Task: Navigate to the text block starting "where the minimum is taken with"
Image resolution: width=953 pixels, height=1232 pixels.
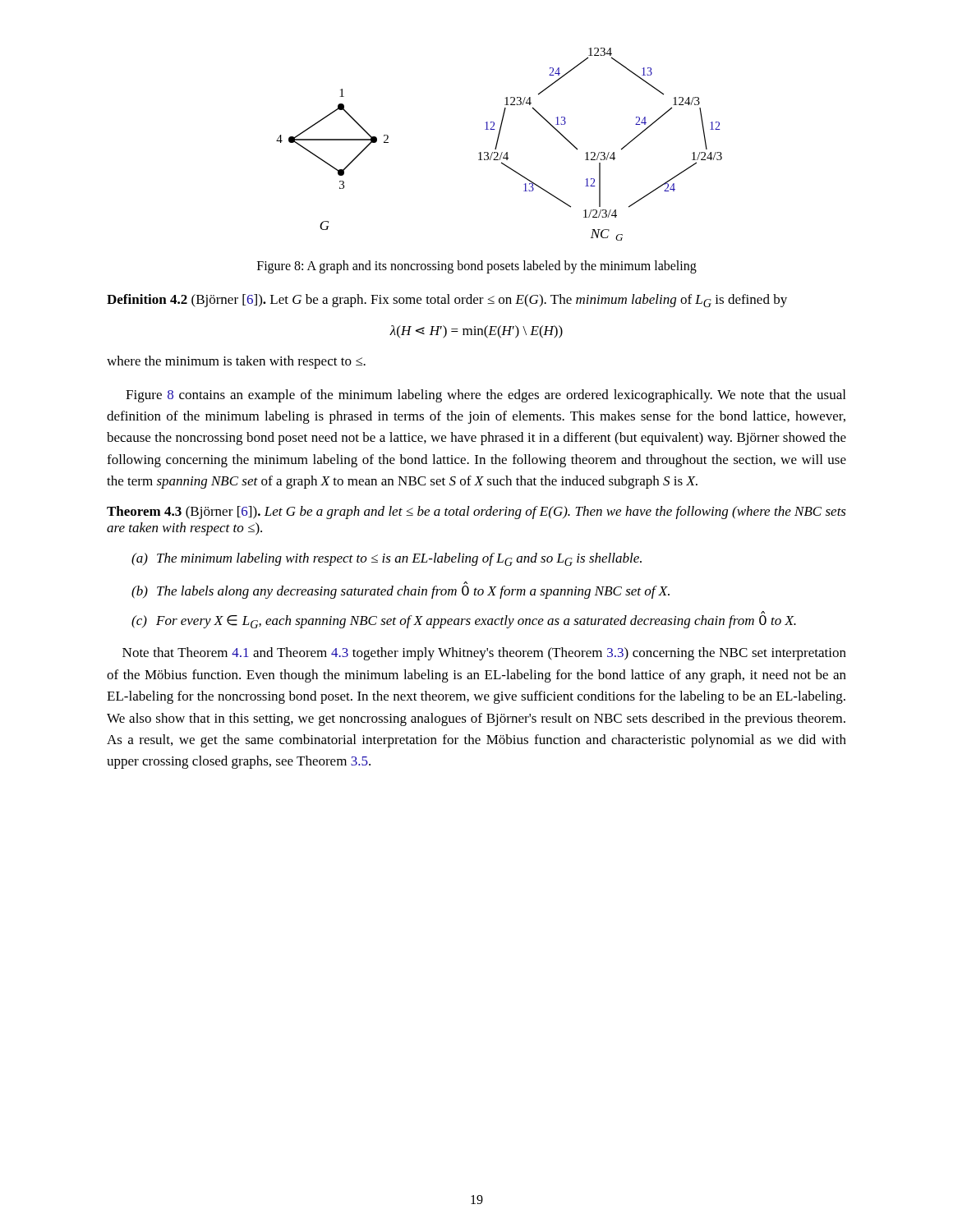Action: (x=237, y=361)
